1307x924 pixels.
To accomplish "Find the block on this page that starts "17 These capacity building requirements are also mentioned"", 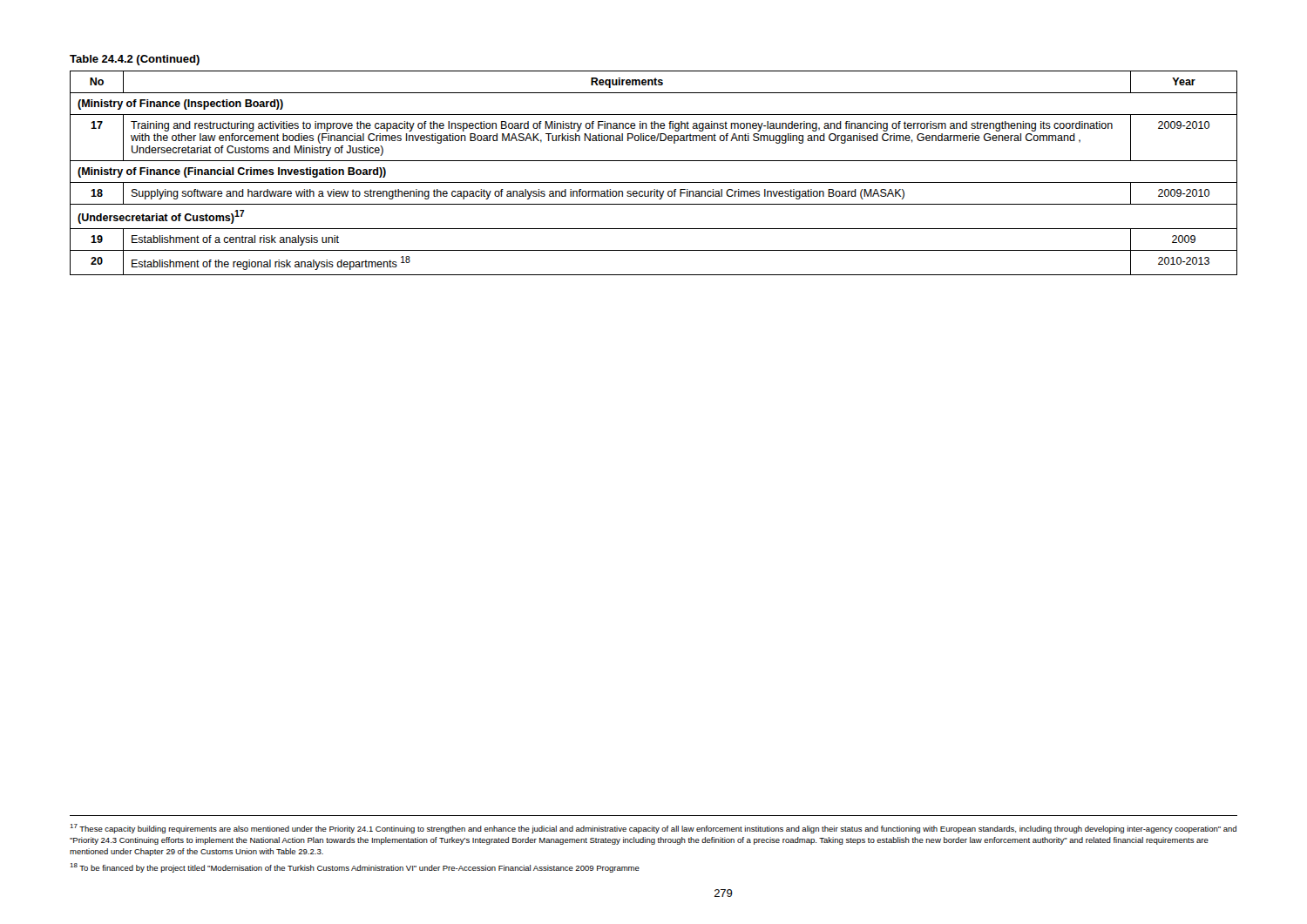I will point(653,839).
